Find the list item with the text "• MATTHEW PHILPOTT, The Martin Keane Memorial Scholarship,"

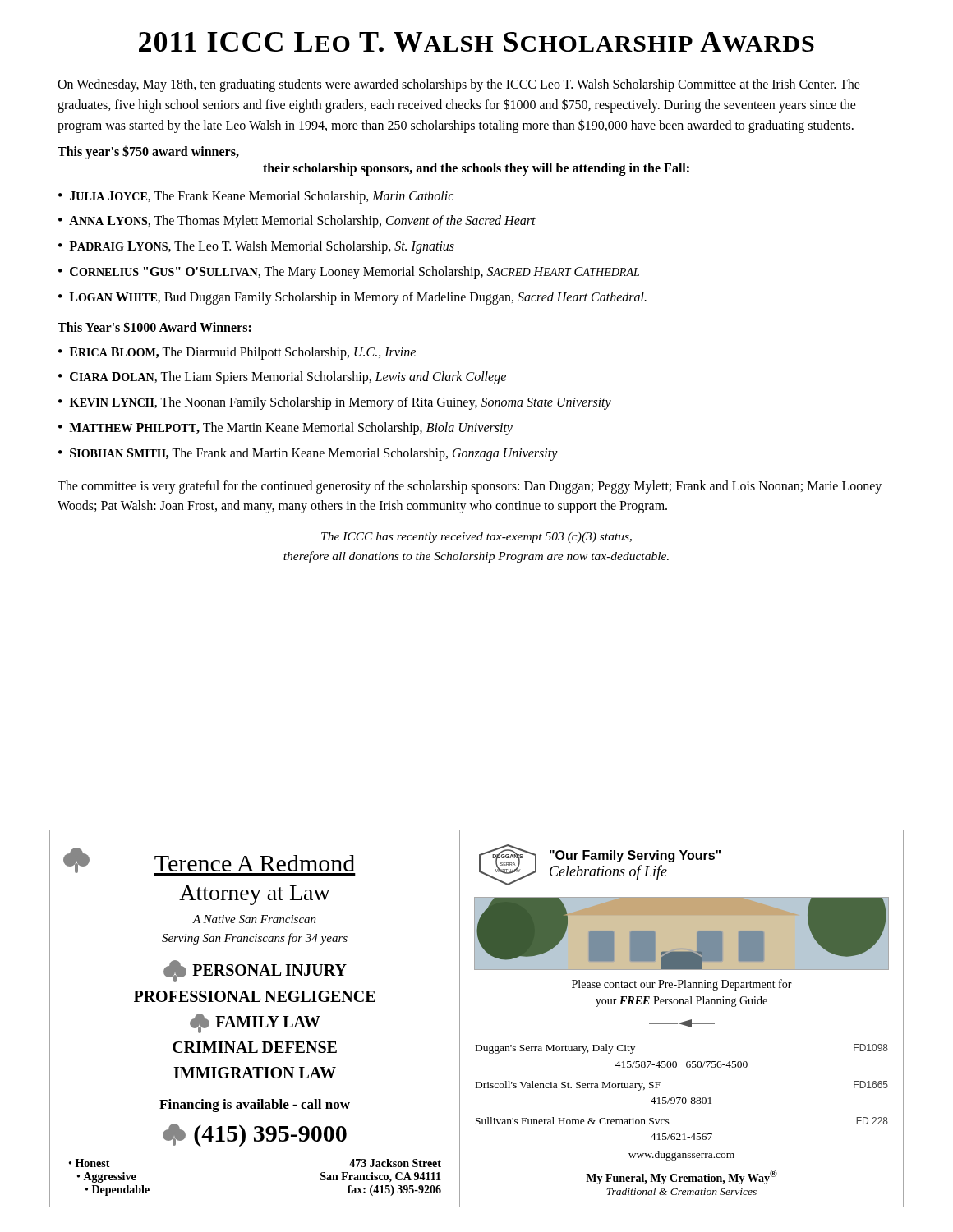(285, 427)
